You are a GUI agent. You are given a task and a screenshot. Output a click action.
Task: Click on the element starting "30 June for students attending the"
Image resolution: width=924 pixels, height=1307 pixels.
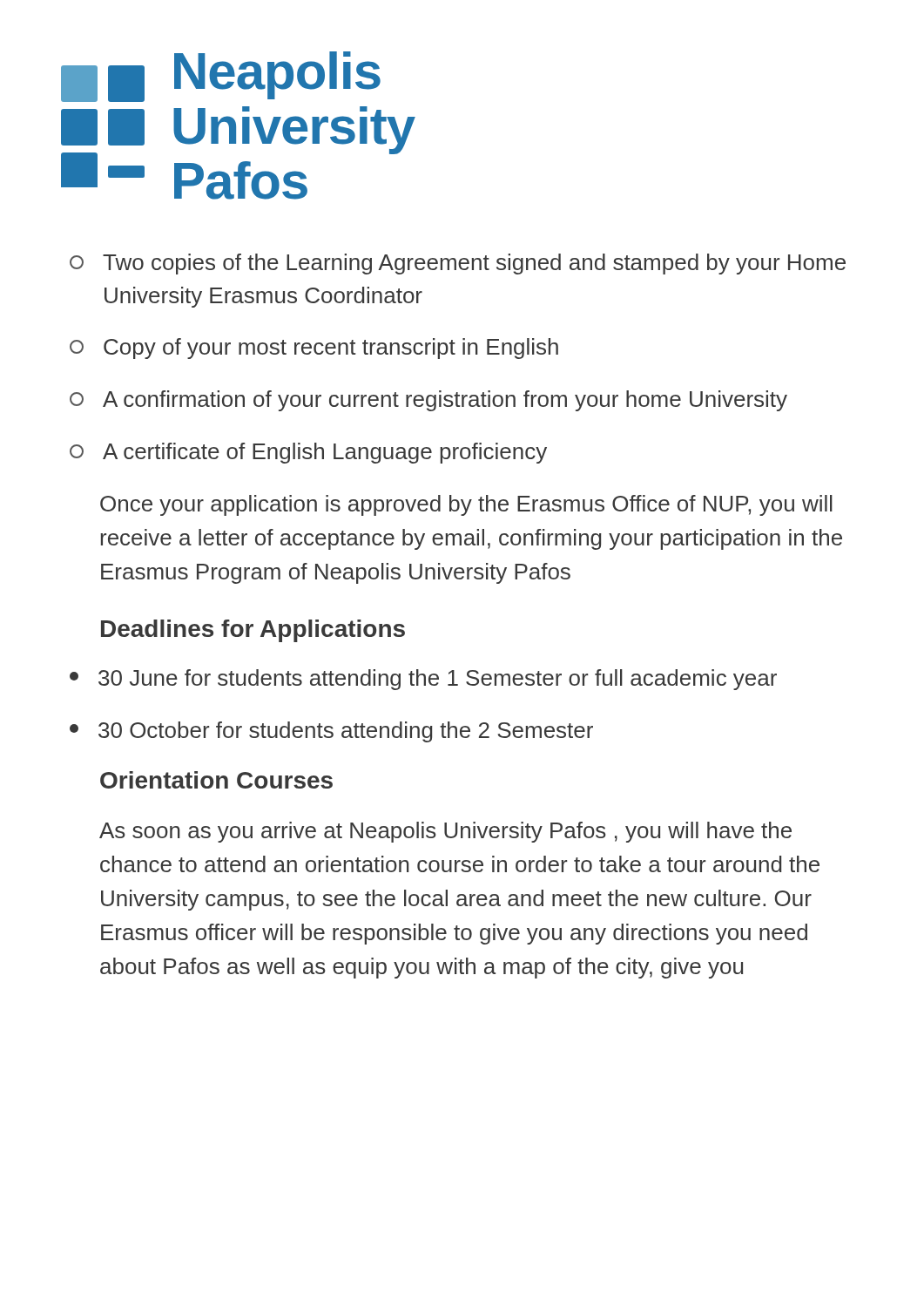pos(423,679)
